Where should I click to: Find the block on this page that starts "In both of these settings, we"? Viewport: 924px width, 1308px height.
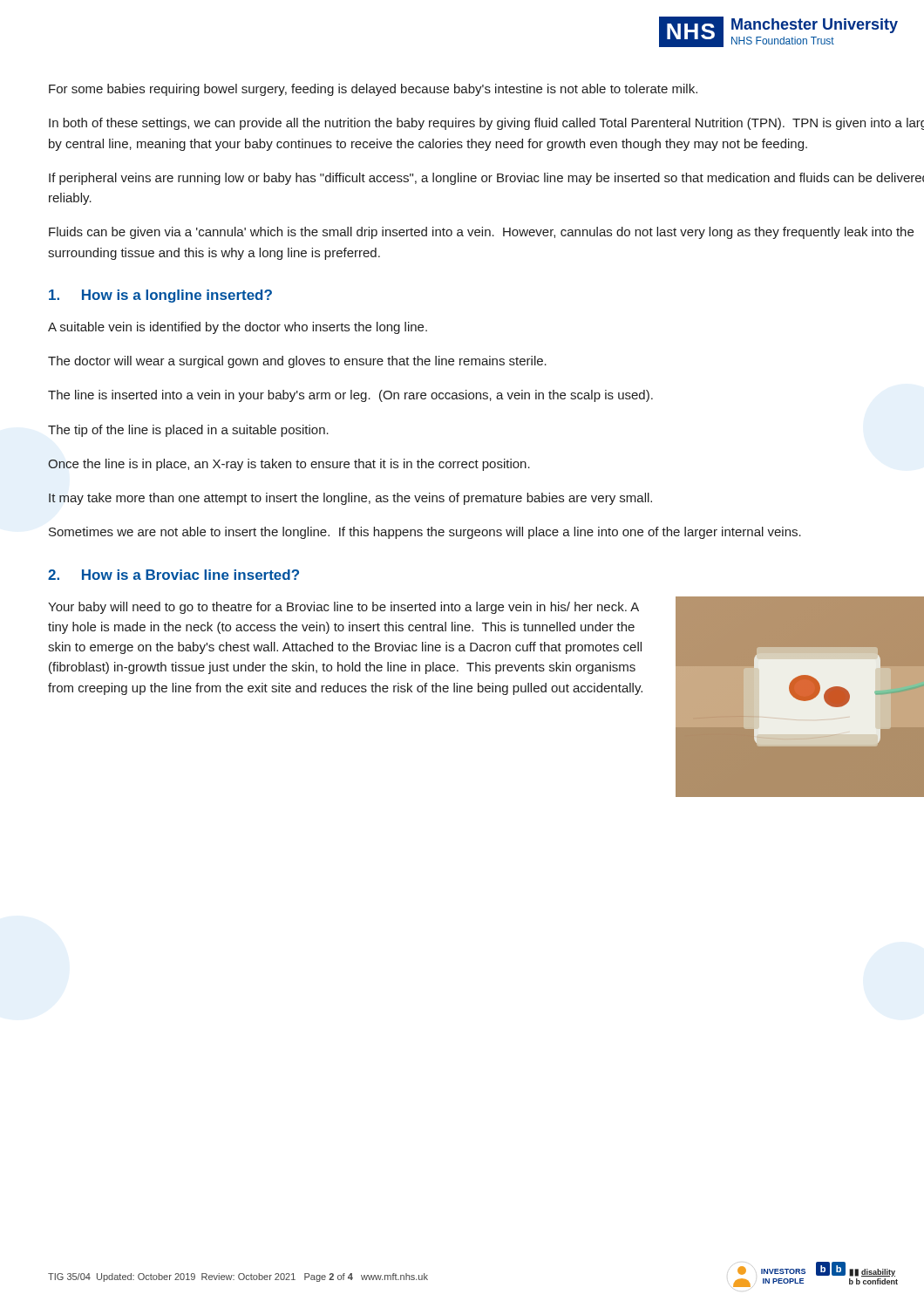tap(486, 133)
